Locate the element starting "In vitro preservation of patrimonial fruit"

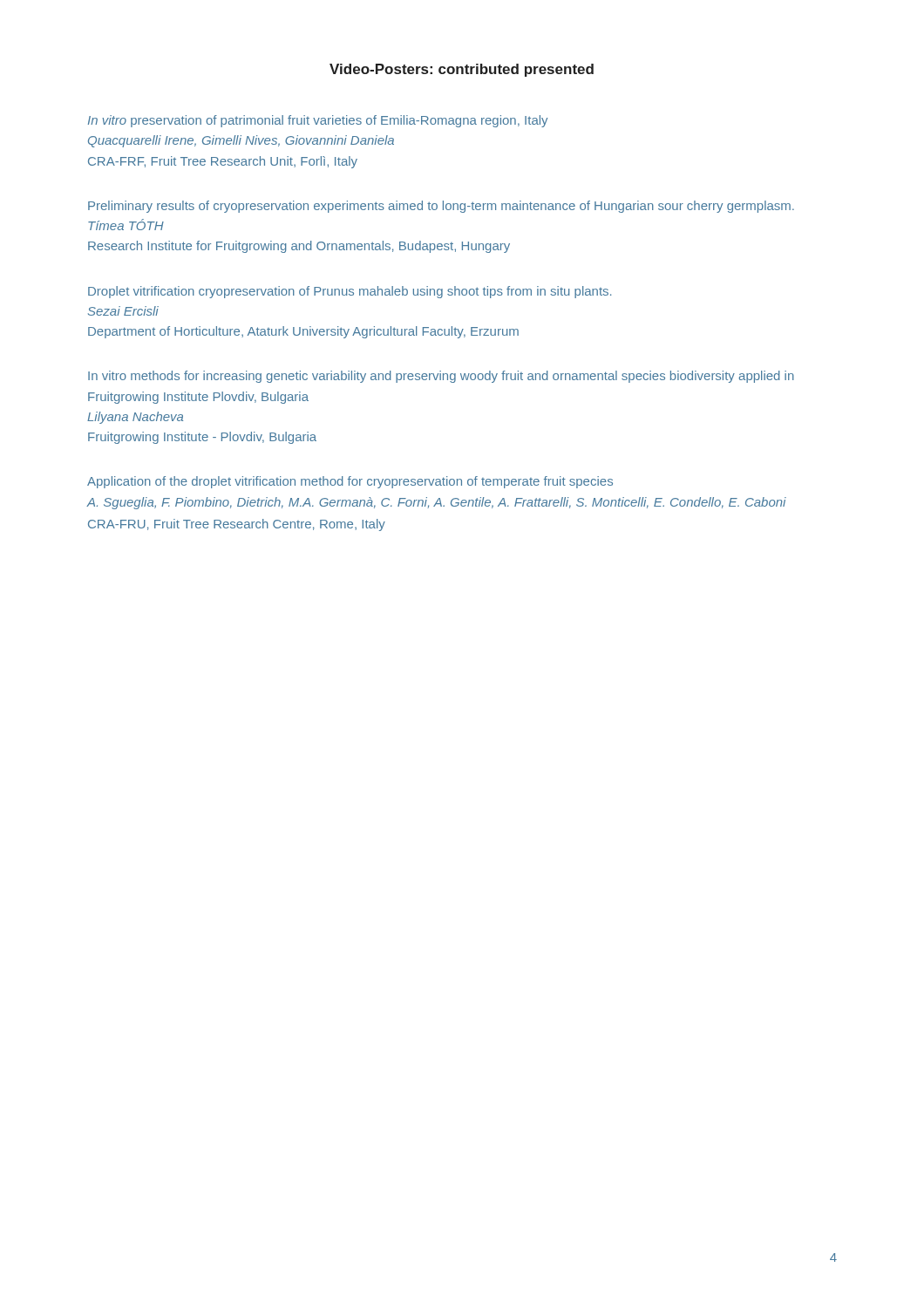pyautogui.click(x=318, y=121)
